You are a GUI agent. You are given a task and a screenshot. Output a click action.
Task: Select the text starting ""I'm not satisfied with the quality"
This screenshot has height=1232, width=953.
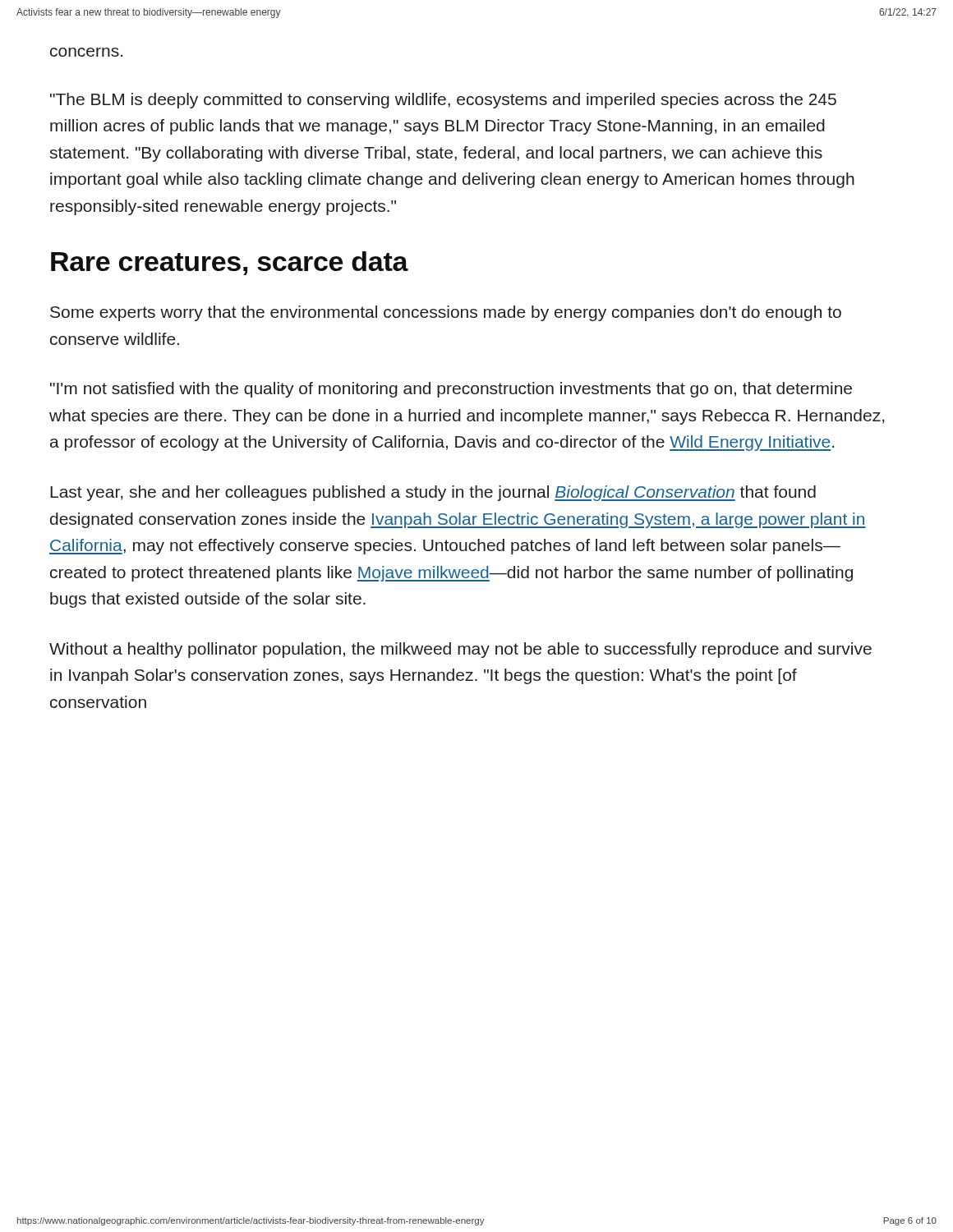[467, 415]
